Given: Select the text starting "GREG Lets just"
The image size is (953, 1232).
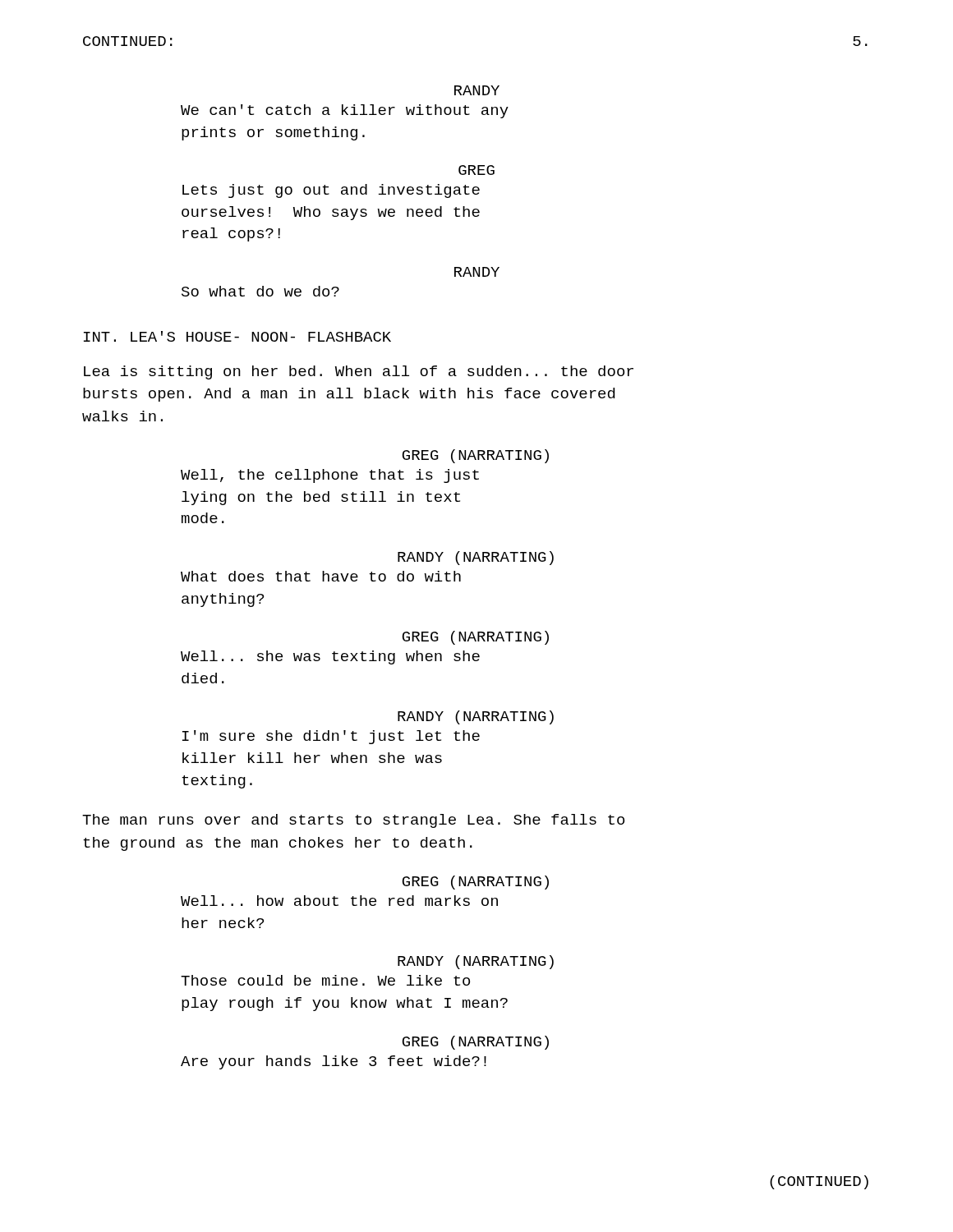Looking at the screenshot, I should [x=476, y=204].
